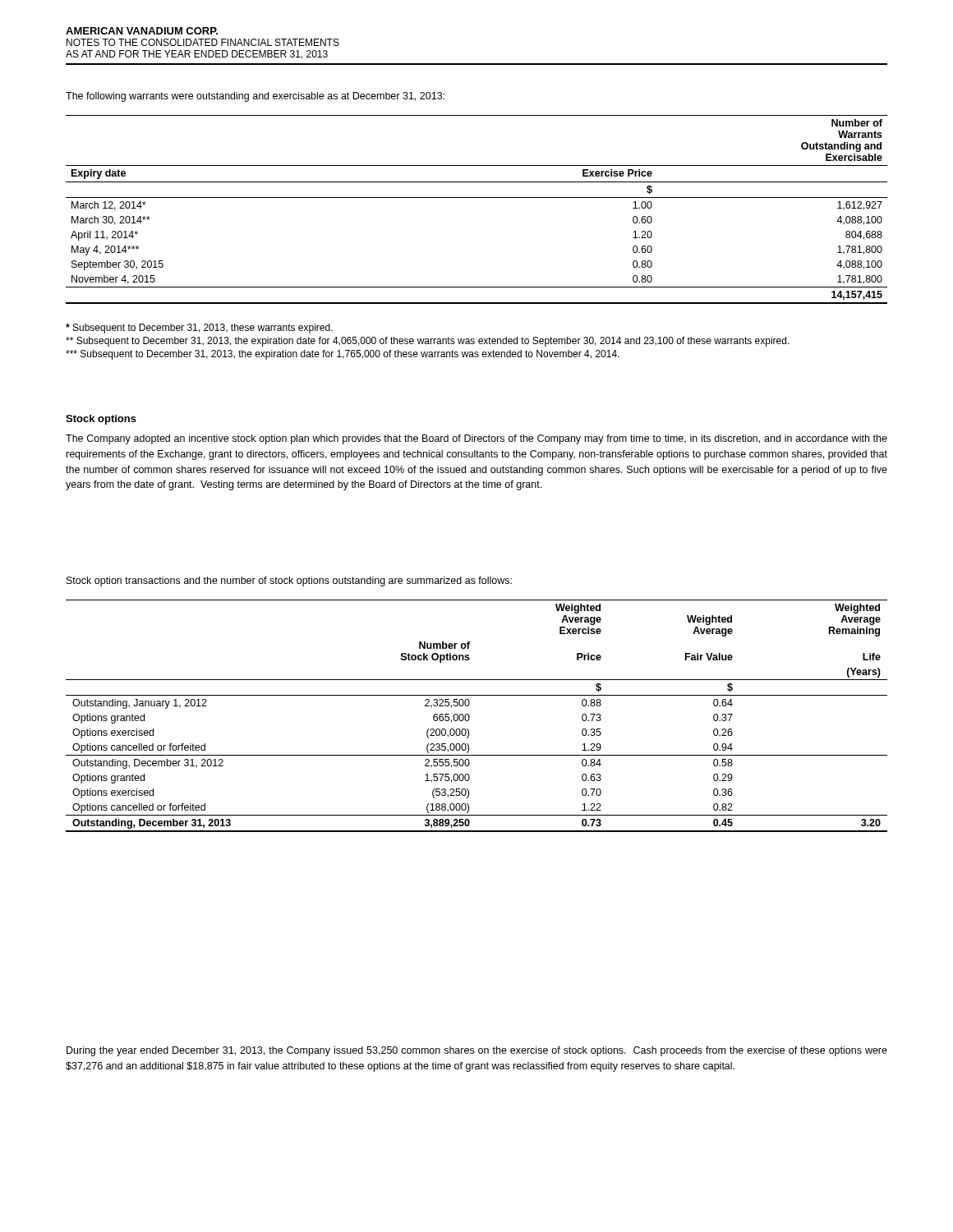The width and height of the screenshot is (953, 1232).
Task: Locate the table with the text "Weighted Average Exercise"
Action: point(476,716)
